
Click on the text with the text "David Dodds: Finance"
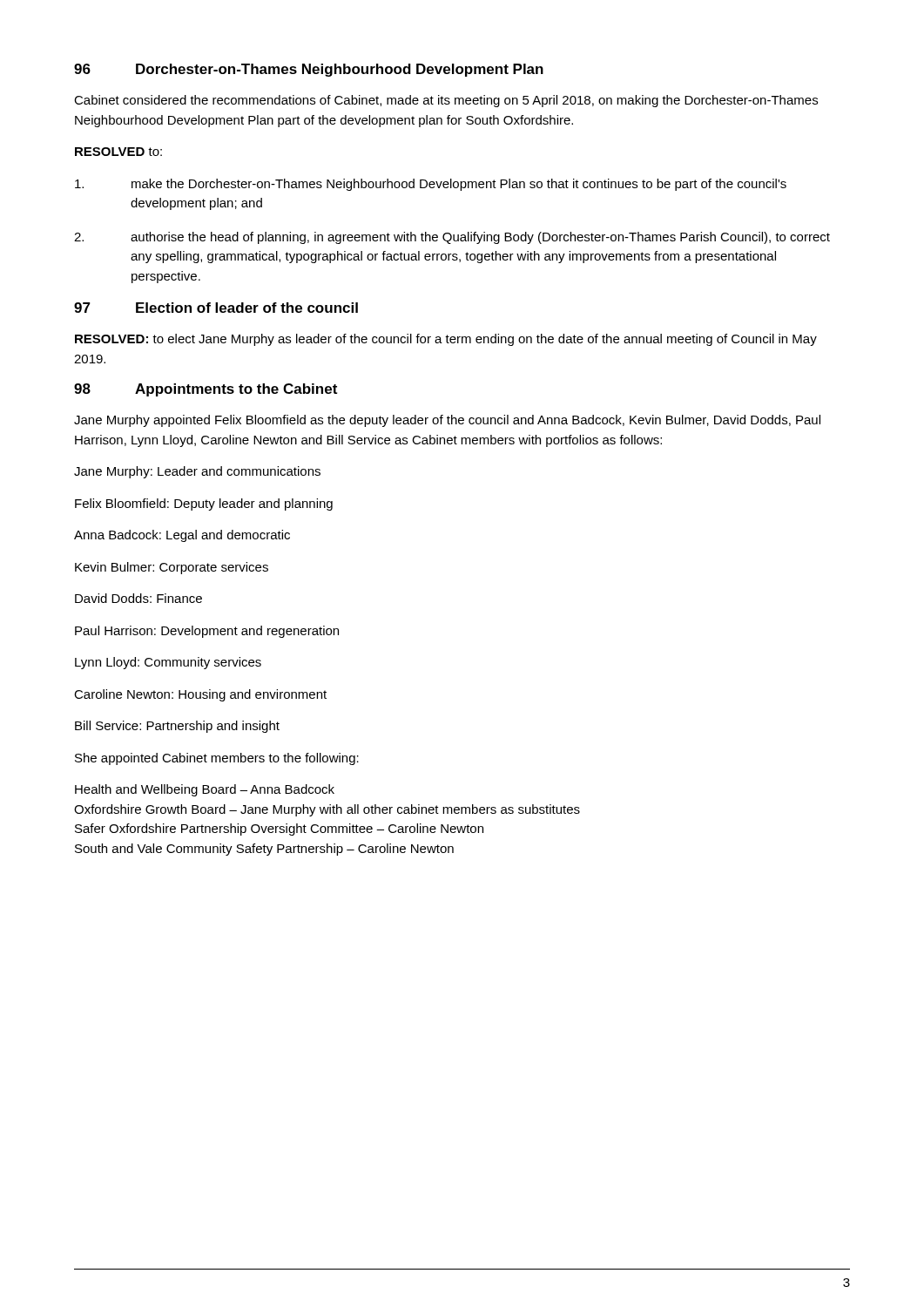tap(138, 598)
